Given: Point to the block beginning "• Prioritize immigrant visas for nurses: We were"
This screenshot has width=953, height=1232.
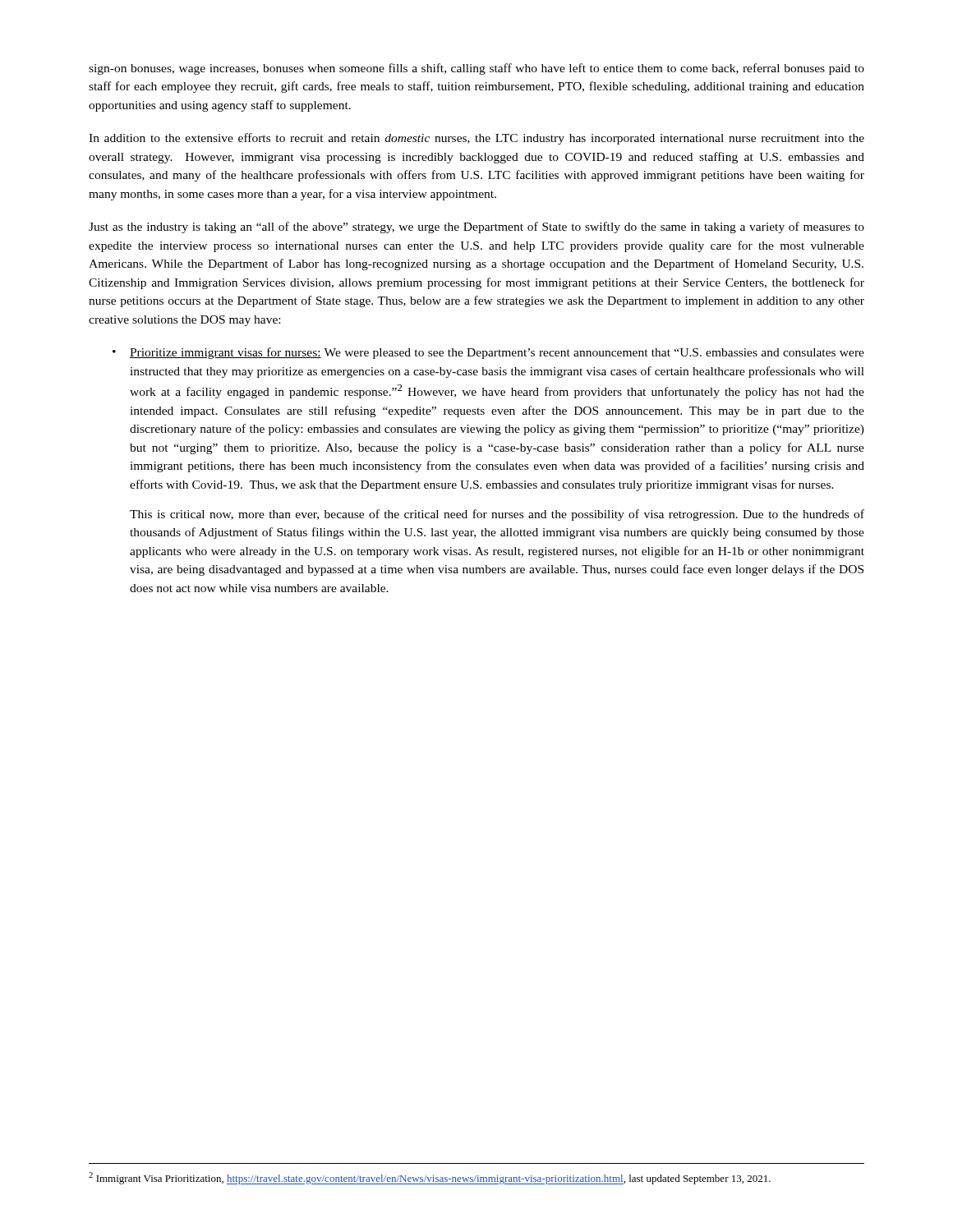Looking at the screenshot, I should point(488,419).
